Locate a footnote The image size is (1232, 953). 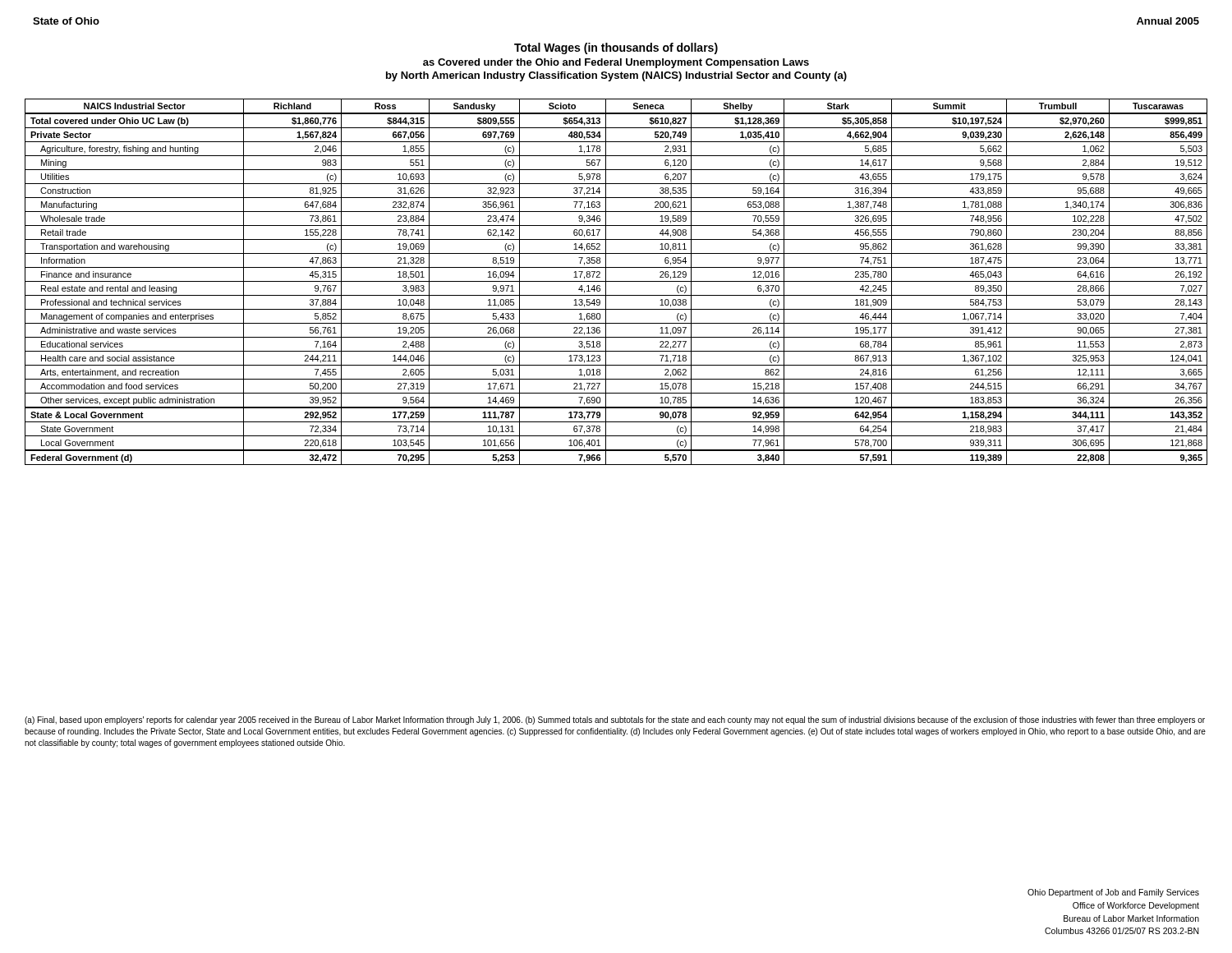(615, 732)
